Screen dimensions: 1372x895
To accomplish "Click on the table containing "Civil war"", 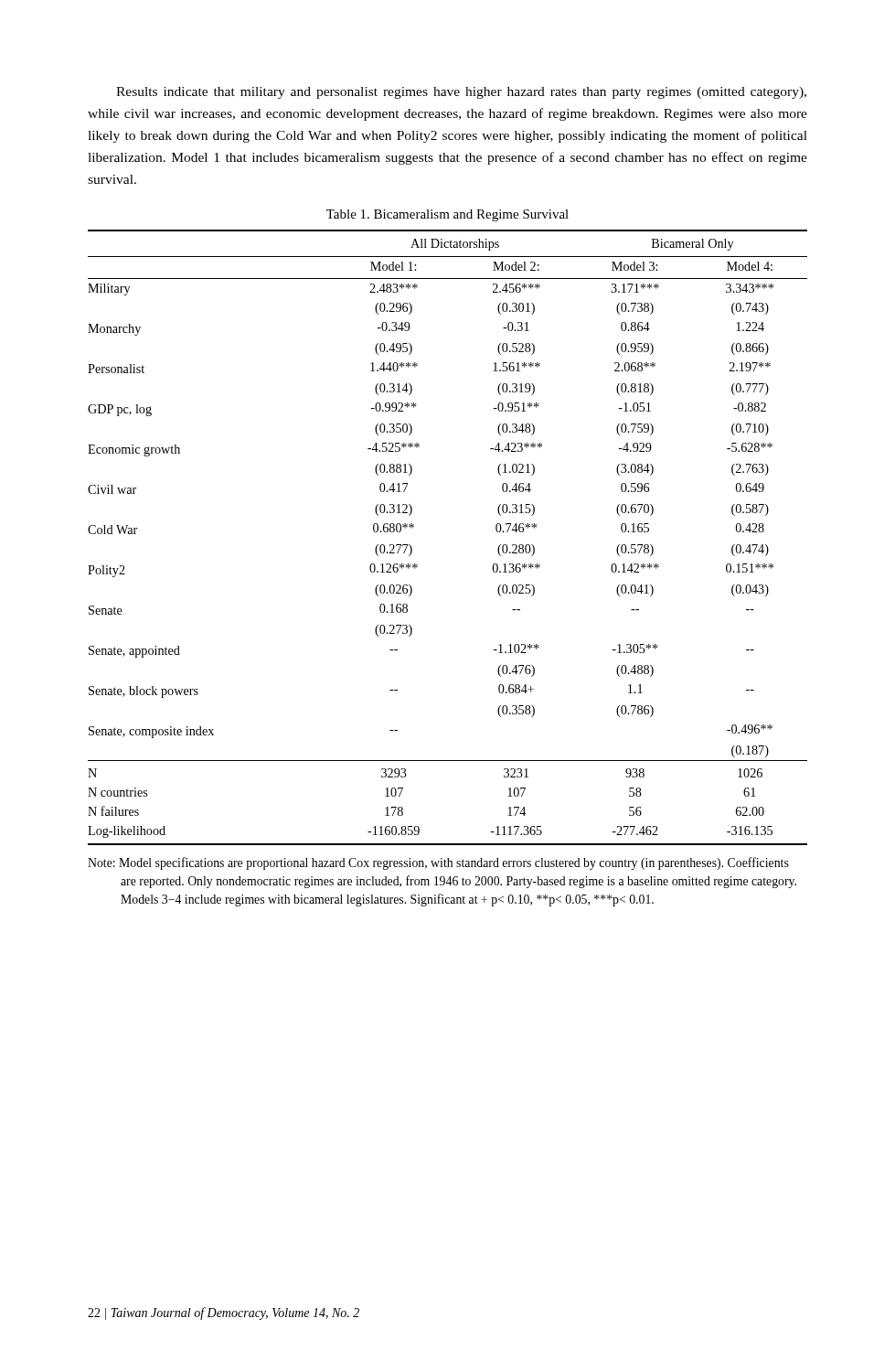I will pyautogui.click(x=448, y=537).
